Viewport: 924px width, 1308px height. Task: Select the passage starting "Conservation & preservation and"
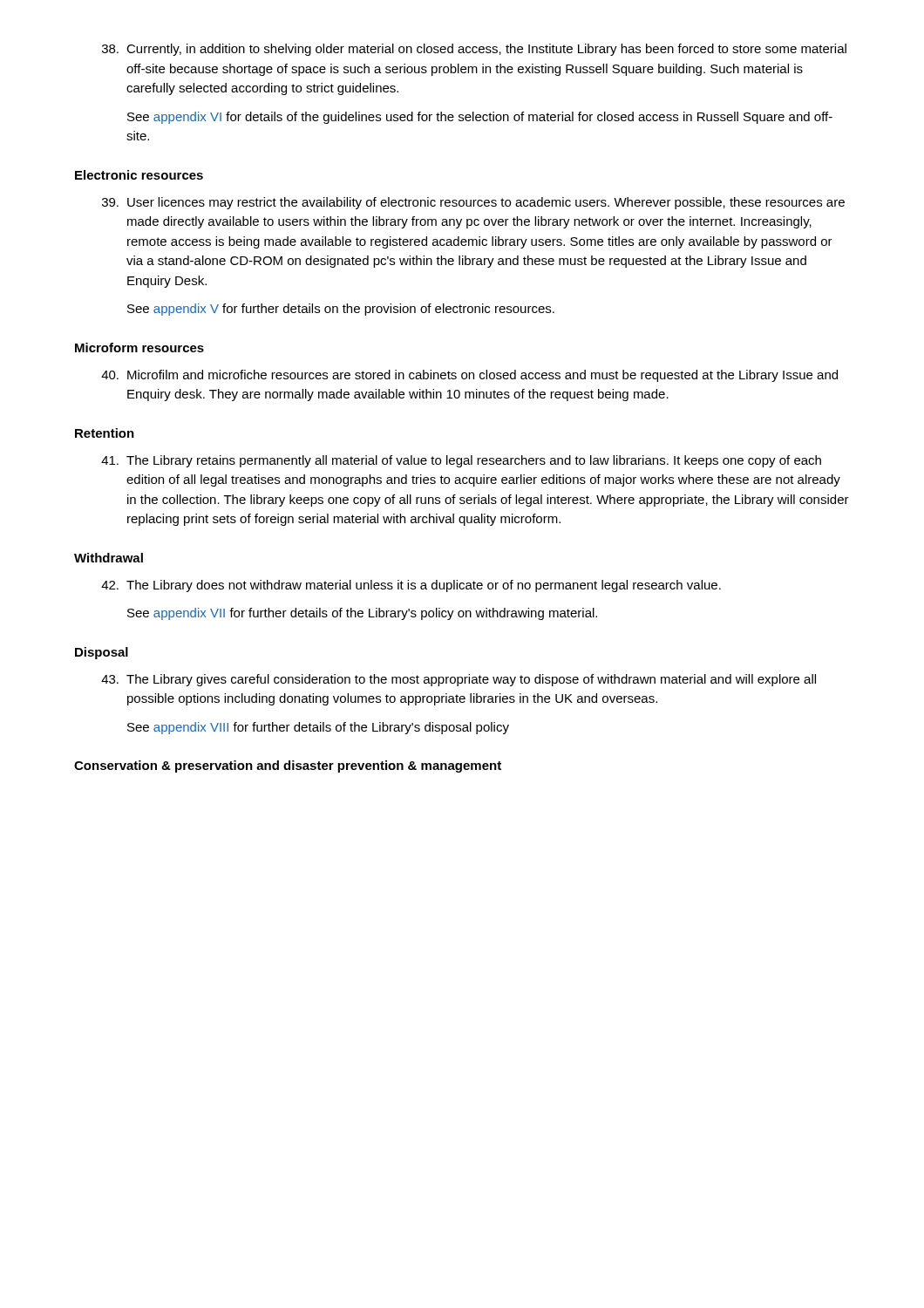pyautogui.click(x=288, y=765)
